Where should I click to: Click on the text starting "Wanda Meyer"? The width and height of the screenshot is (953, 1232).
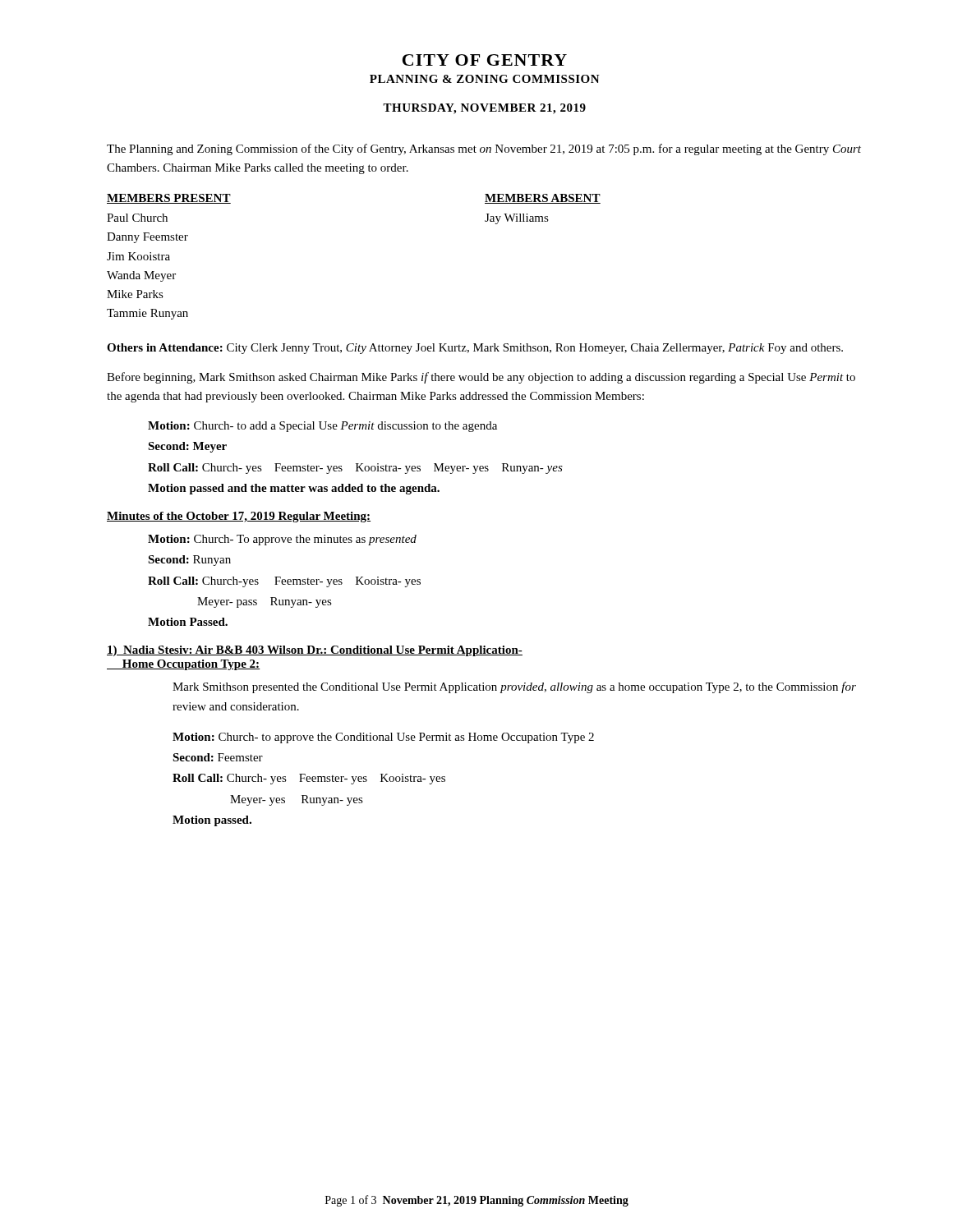click(x=141, y=276)
